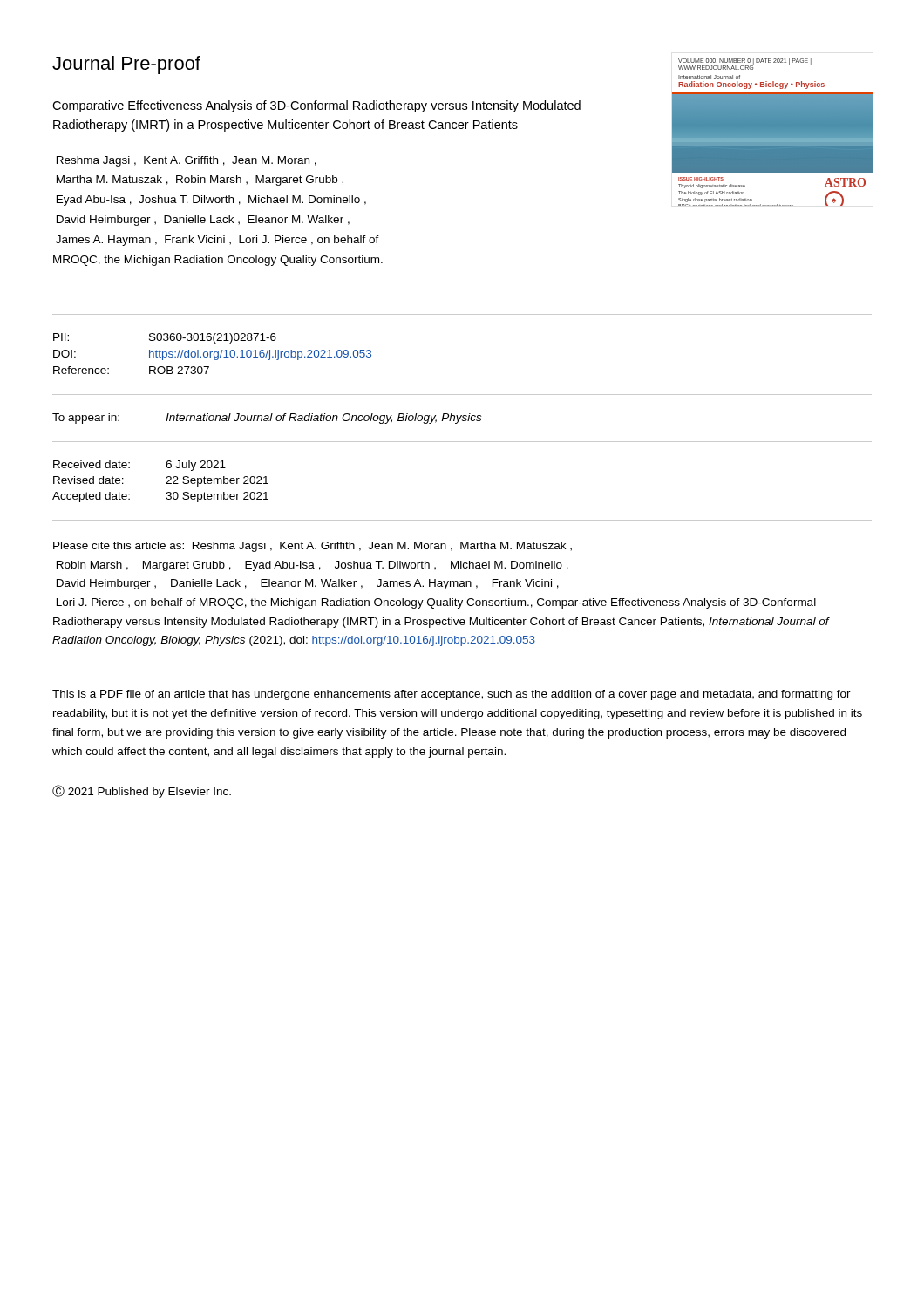Click on the block starting "This is a PDF file of an article"
This screenshot has height=1308, width=924.
click(x=457, y=723)
